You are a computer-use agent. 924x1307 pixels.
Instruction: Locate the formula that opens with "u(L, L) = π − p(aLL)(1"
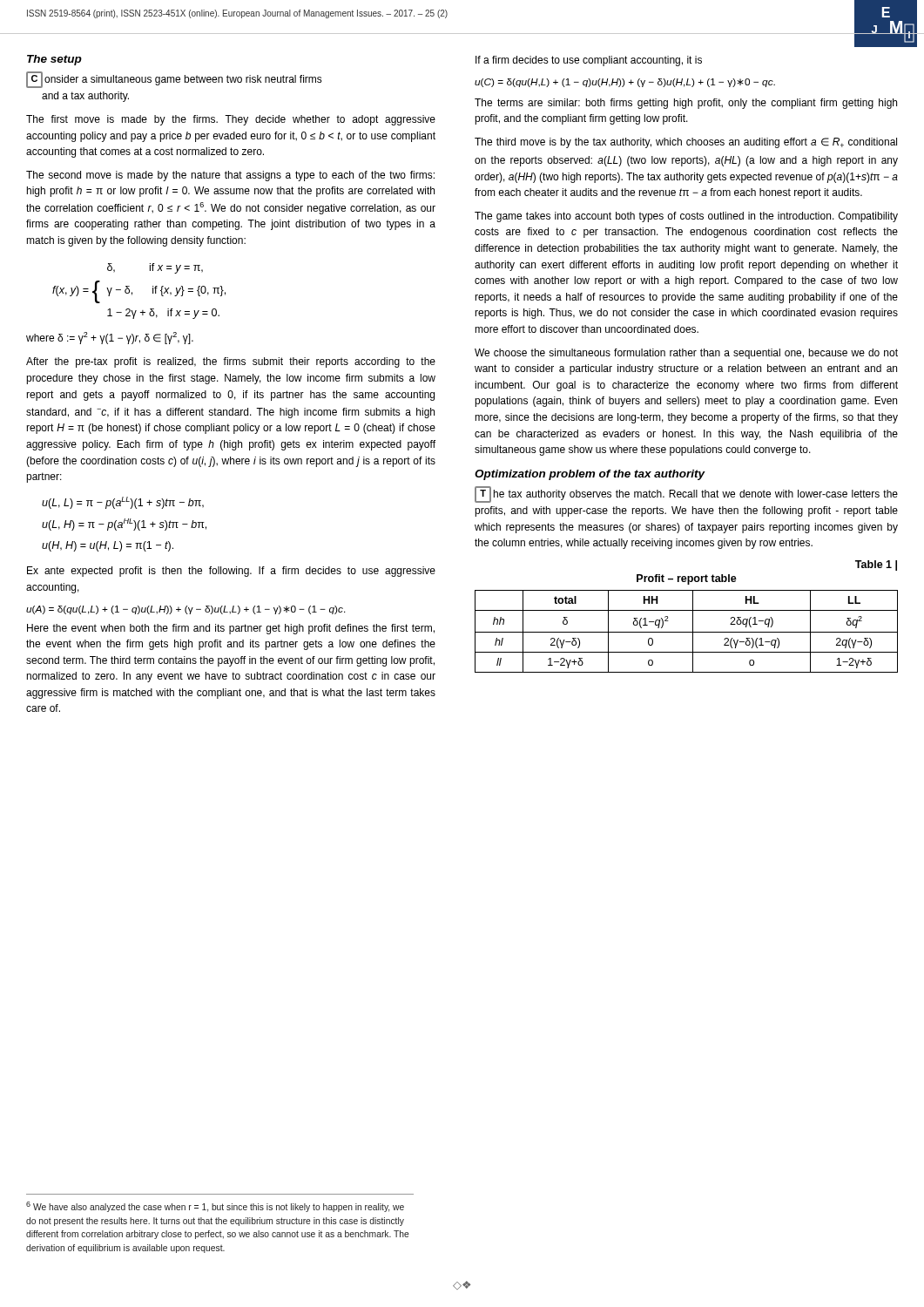pyautogui.click(x=125, y=523)
